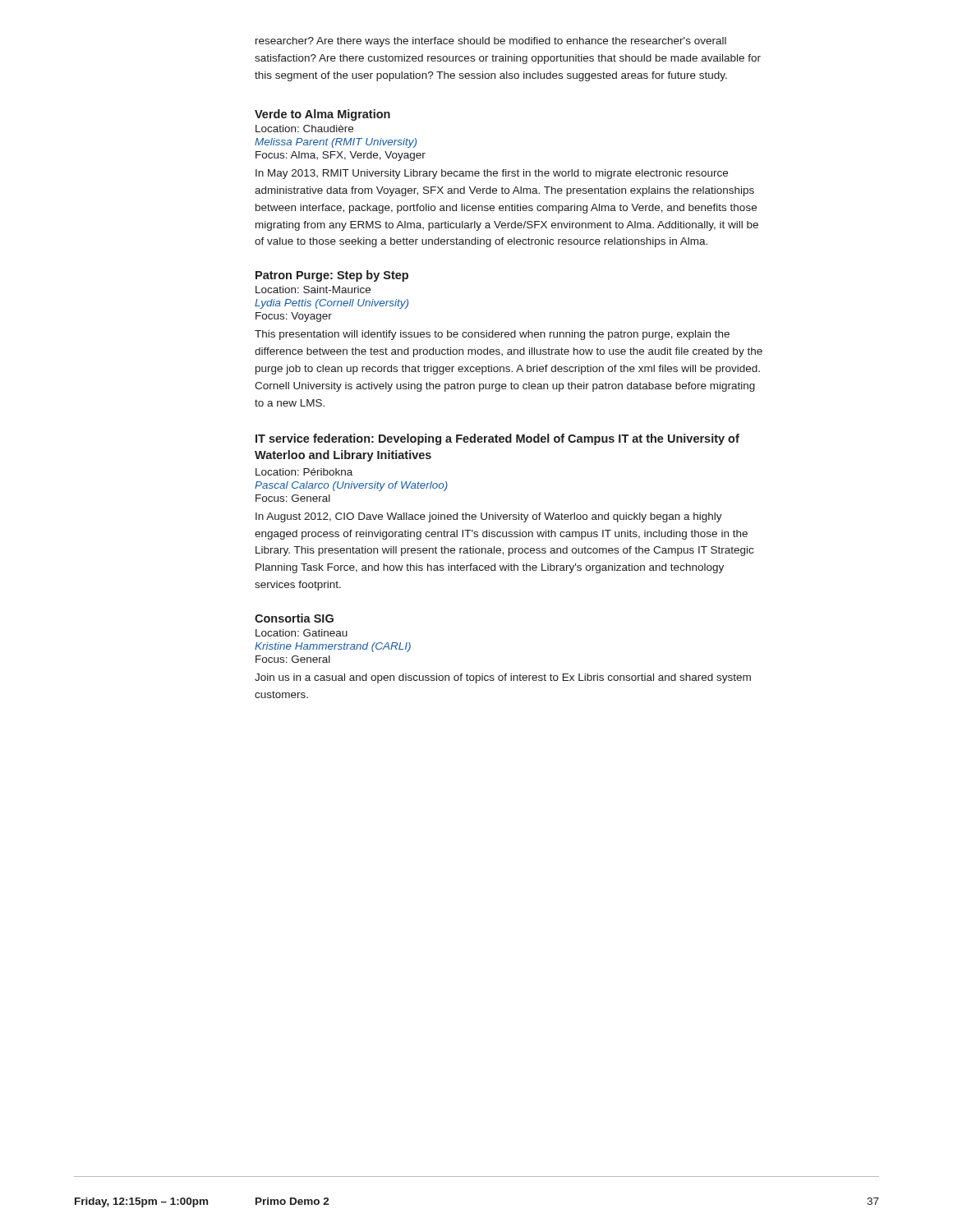Where is the section header that starts "Consortia SIG Location:"?
953x1232 pixels.
[x=294, y=618]
